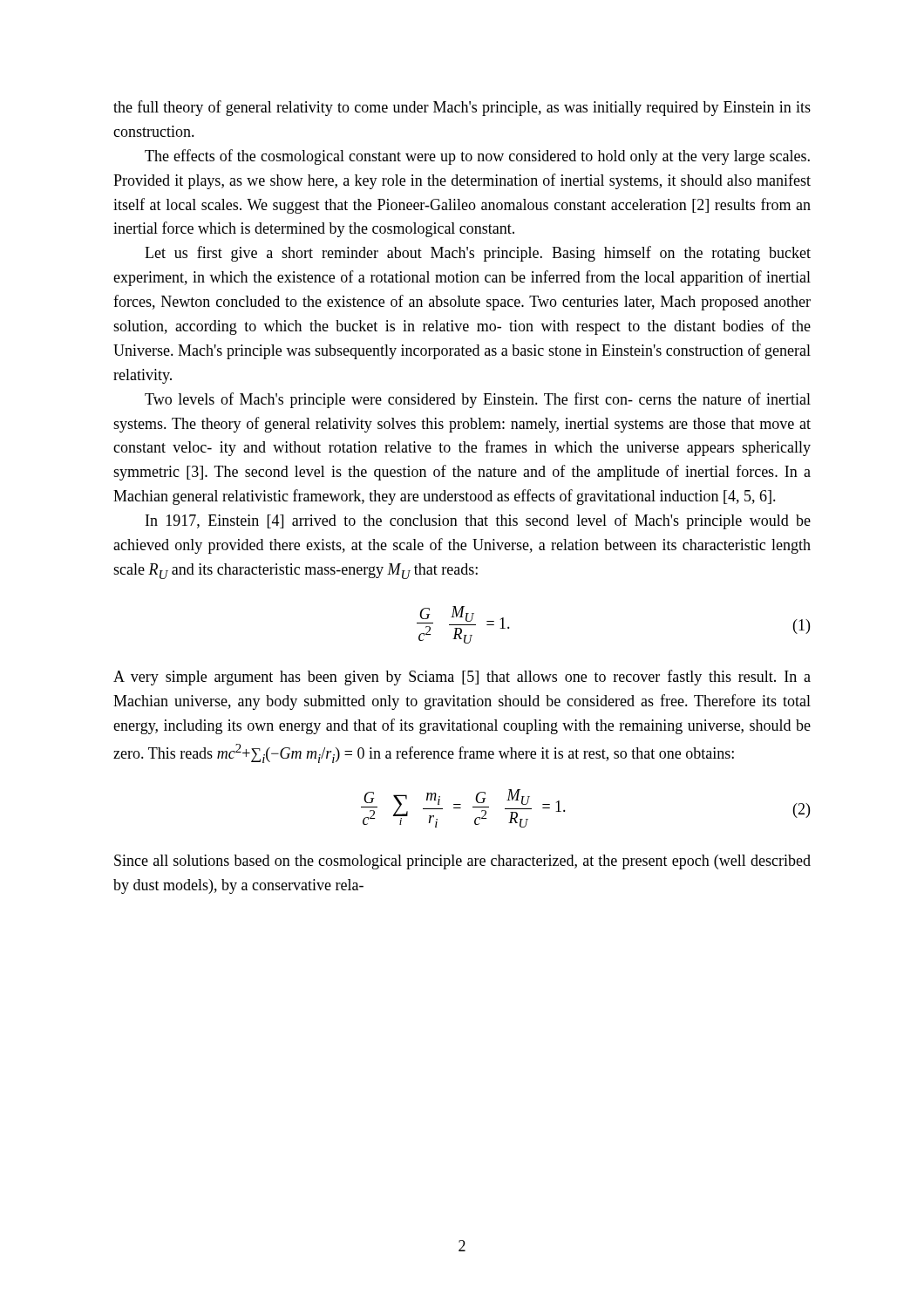The width and height of the screenshot is (924, 1308).
Task: Locate the passage starting "The effects of the cosmological"
Action: tap(462, 193)
